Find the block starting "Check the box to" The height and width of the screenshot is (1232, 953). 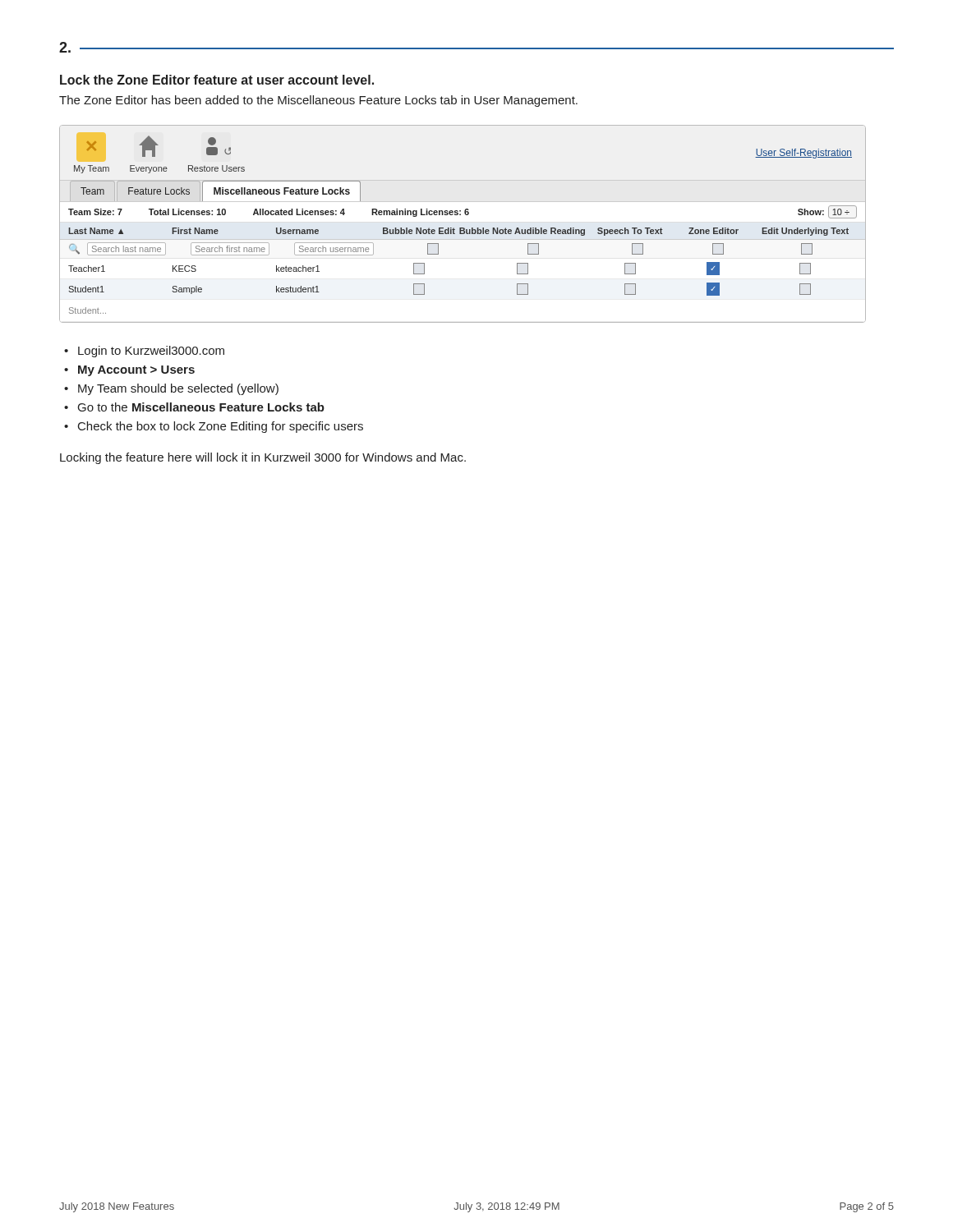click(220, 426)
